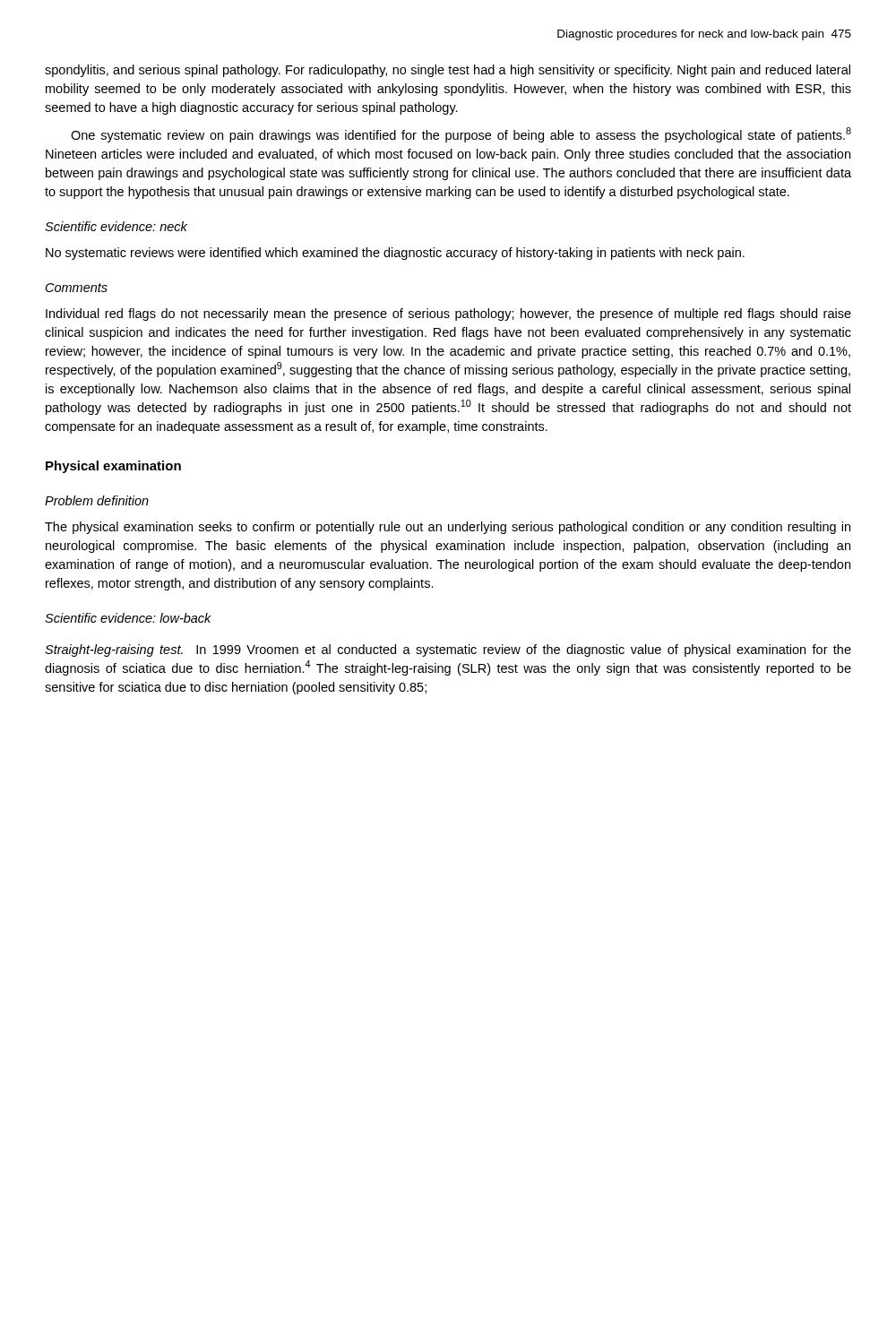Navigate to the region starting "Scientific evidence: neck"
The image size is (896, 1344).
116,227
